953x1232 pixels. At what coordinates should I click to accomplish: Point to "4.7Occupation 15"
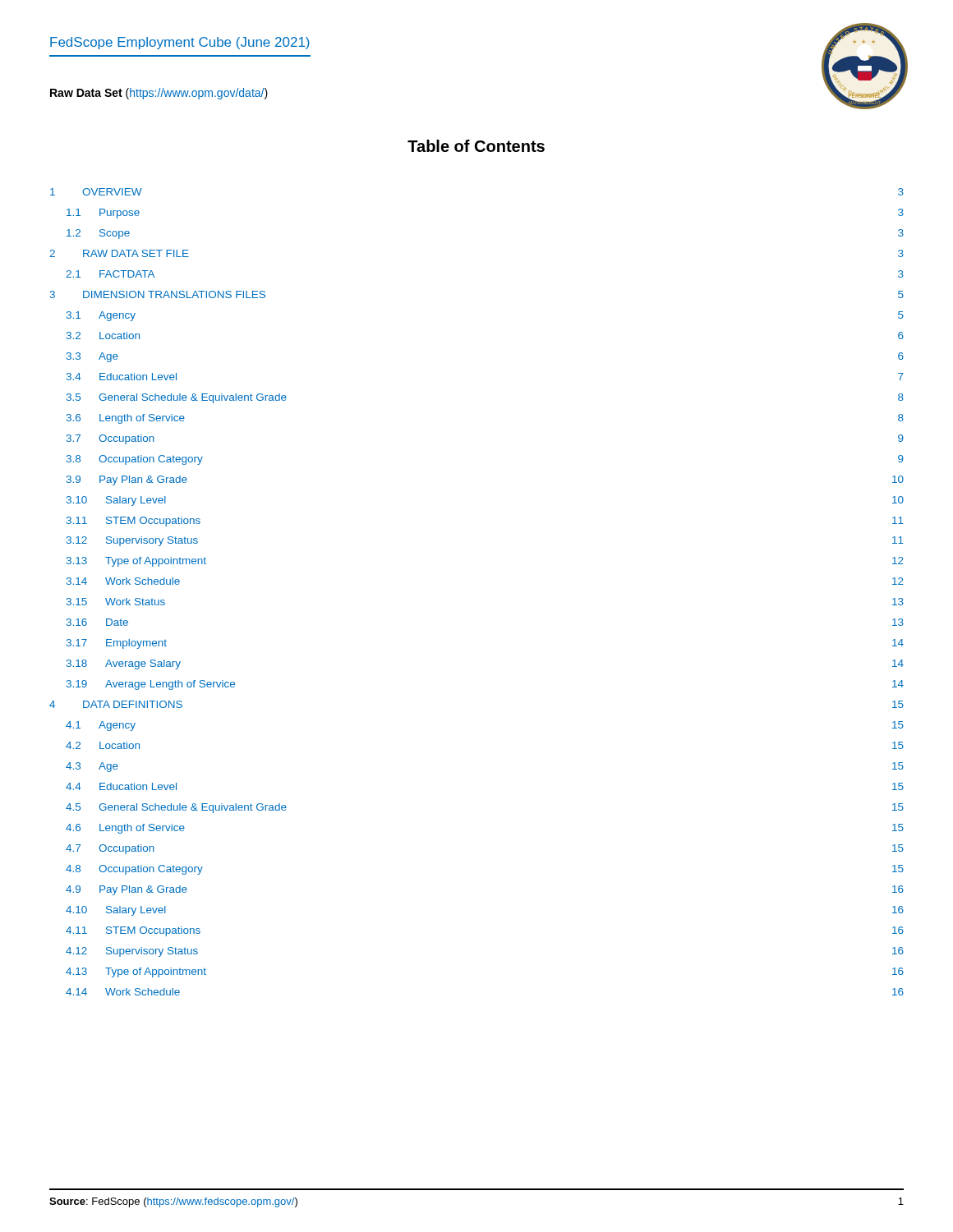[123, 849]
